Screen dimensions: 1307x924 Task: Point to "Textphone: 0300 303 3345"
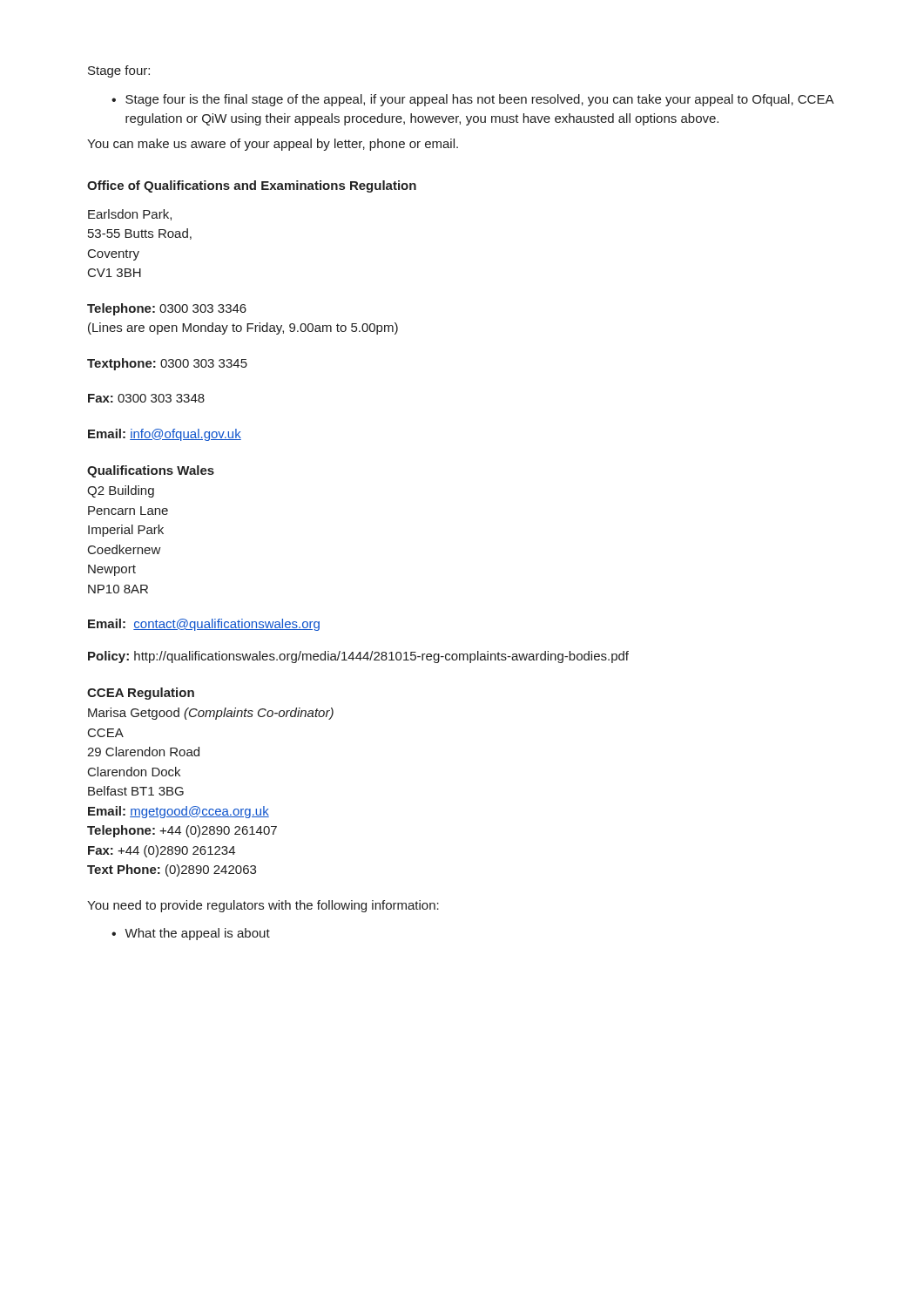tap(167, 362)
